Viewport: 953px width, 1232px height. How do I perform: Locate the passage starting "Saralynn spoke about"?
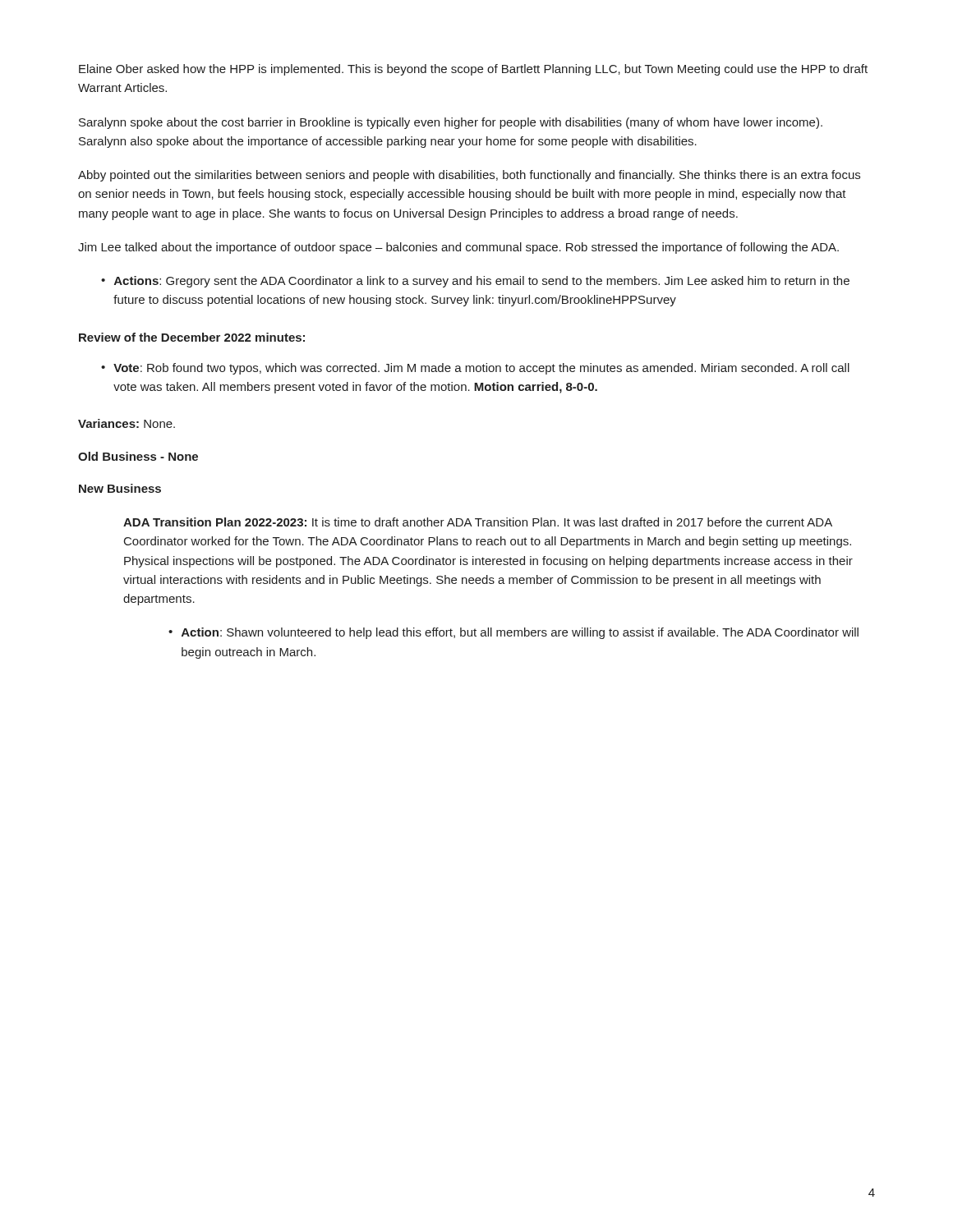451,131
